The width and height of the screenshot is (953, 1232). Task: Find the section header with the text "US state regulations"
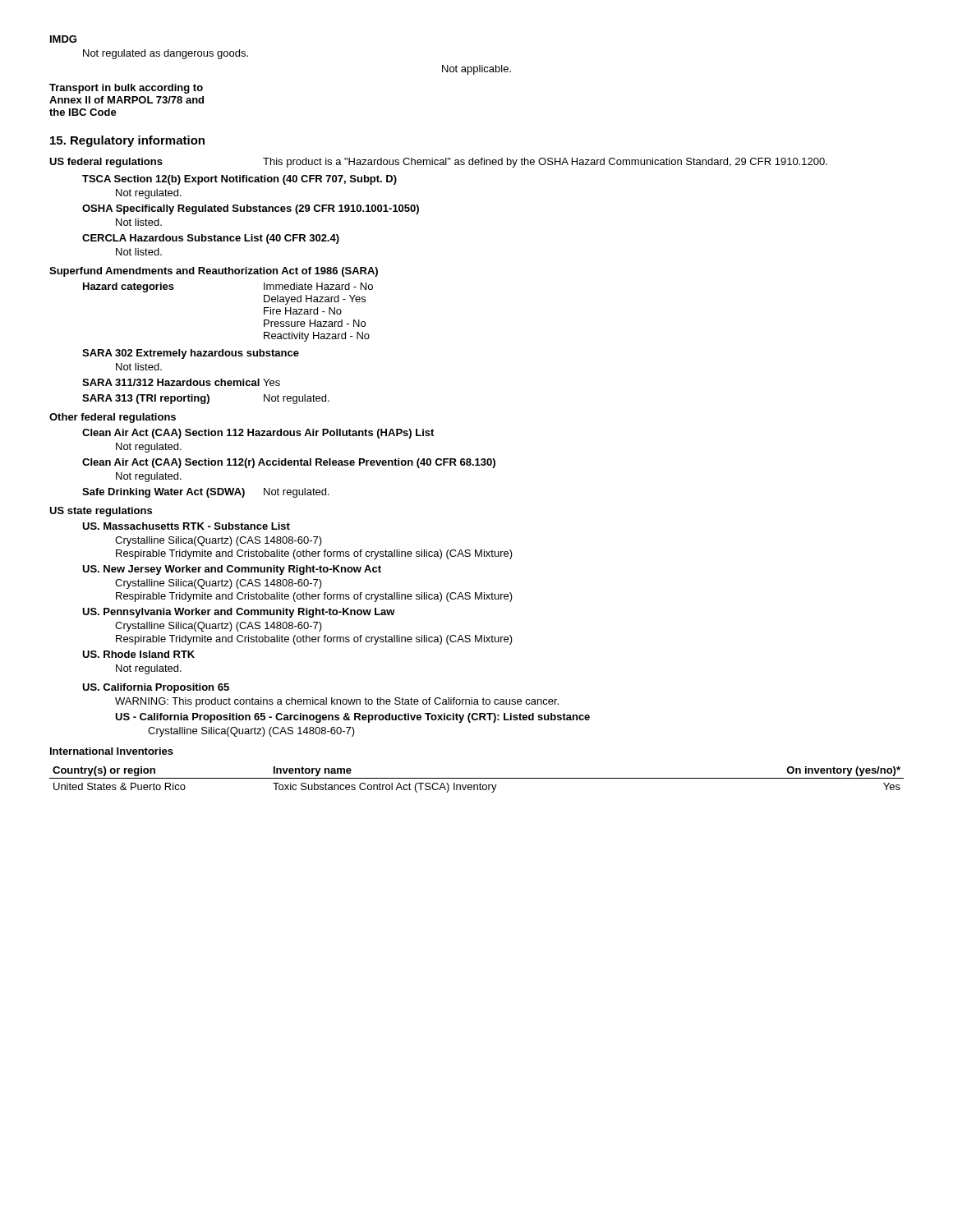point(101,510)
